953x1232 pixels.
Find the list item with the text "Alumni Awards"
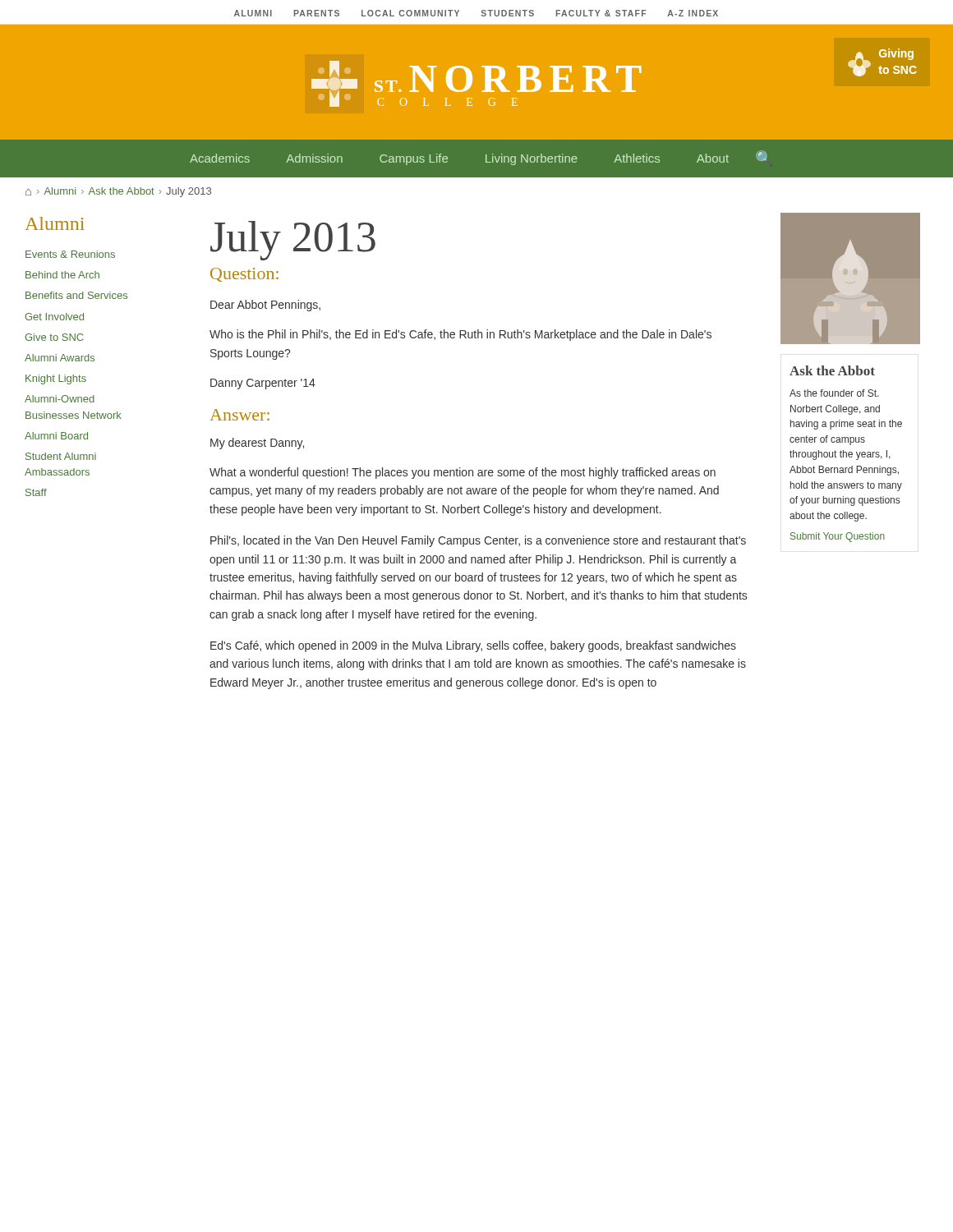(x=60, y=358)
